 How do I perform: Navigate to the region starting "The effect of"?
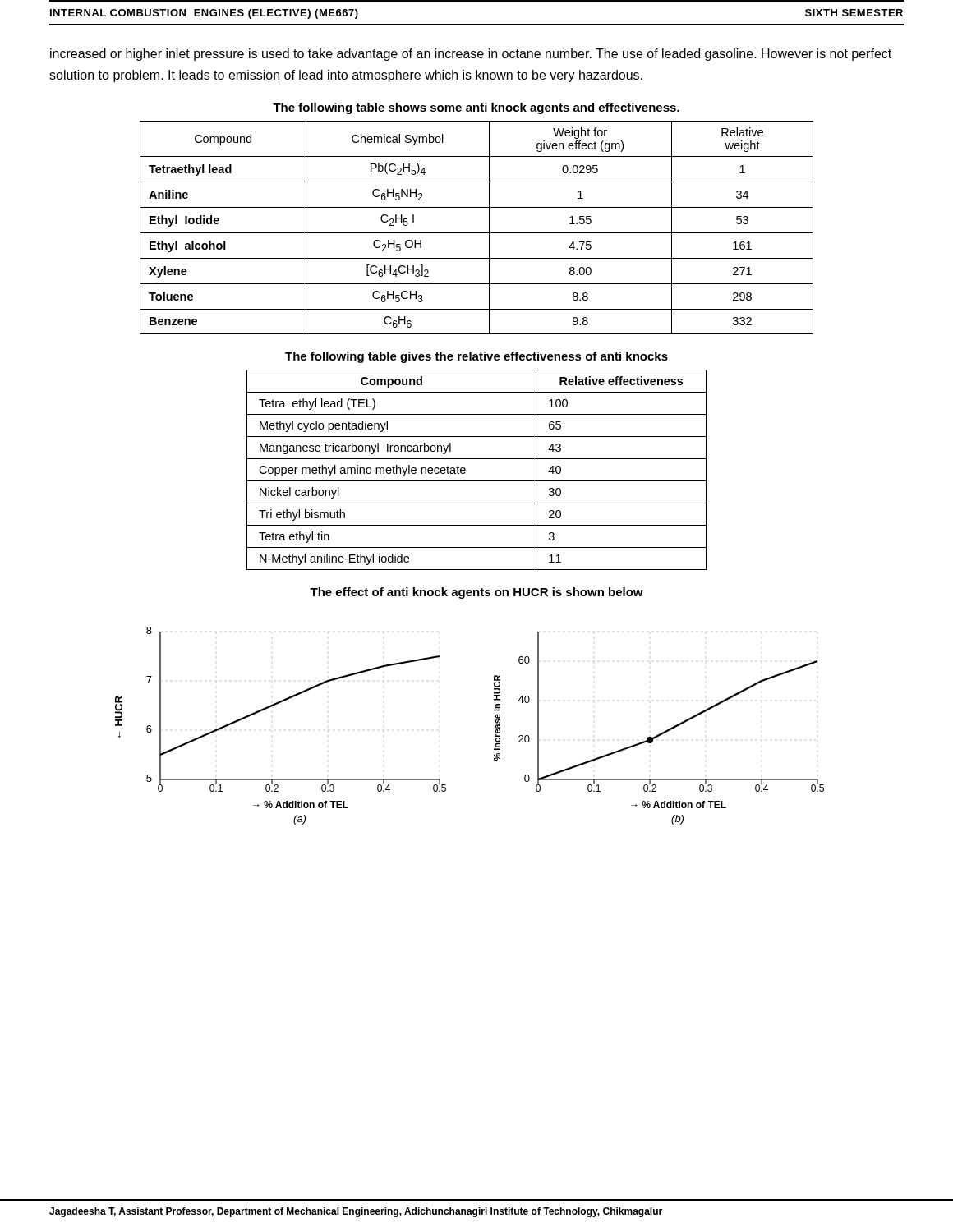pyautogui.click(x=476, y=592)
